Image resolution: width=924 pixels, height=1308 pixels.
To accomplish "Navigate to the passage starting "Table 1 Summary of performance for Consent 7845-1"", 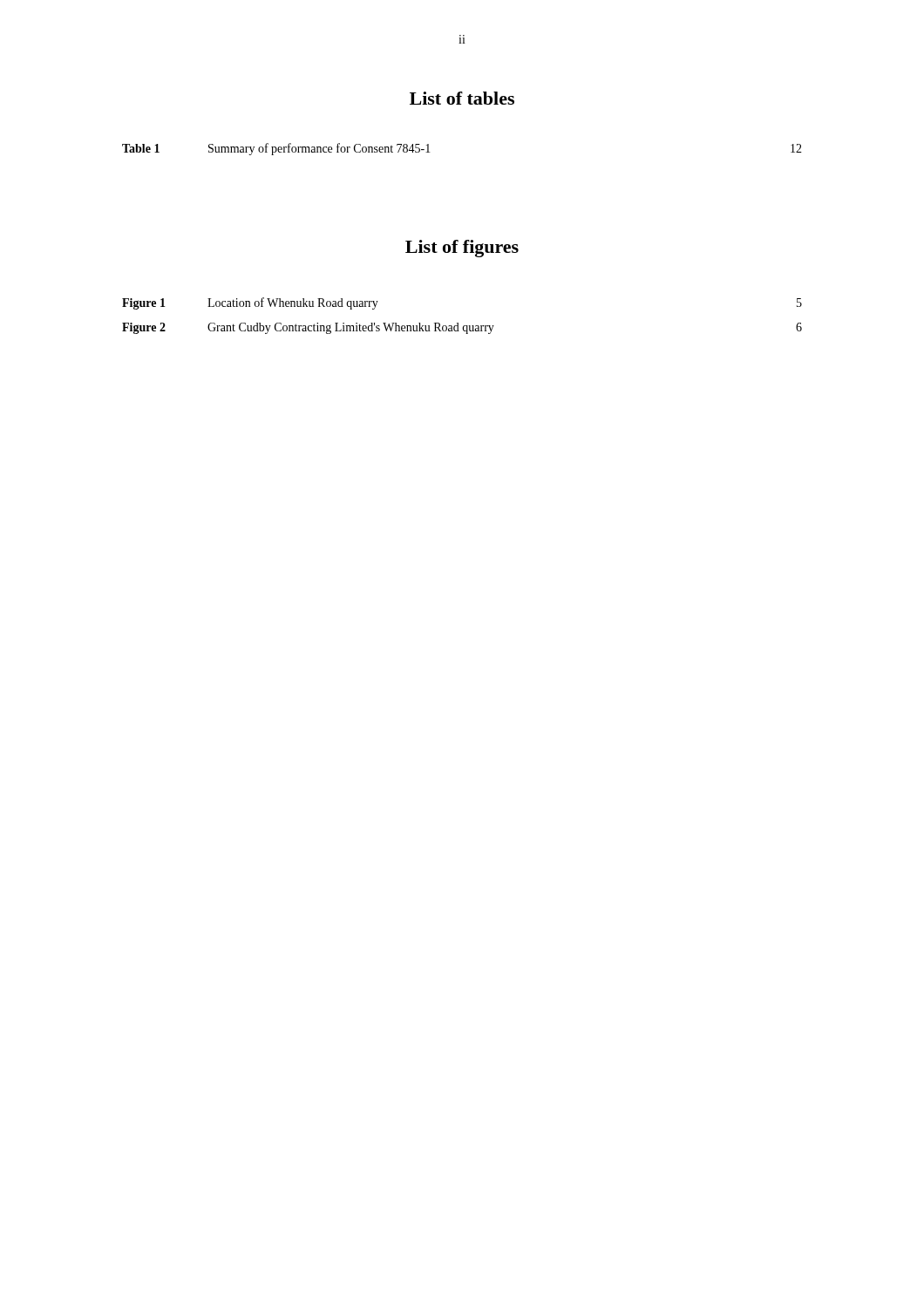I will pyautogui.click(x=146, y=149).
